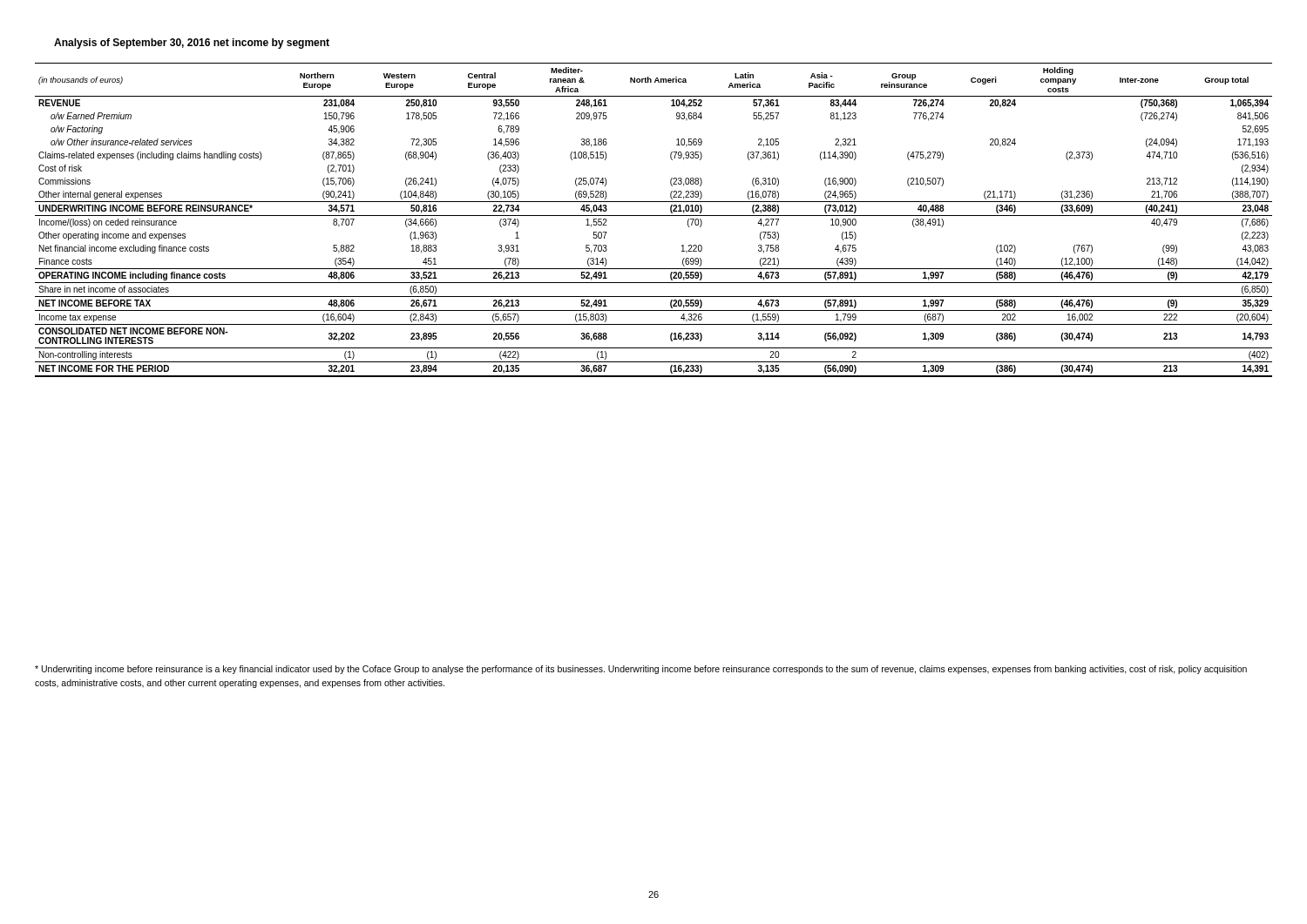
Task: Click on the table containing "Group reinsurance"
Action: [x=654, y=220]
